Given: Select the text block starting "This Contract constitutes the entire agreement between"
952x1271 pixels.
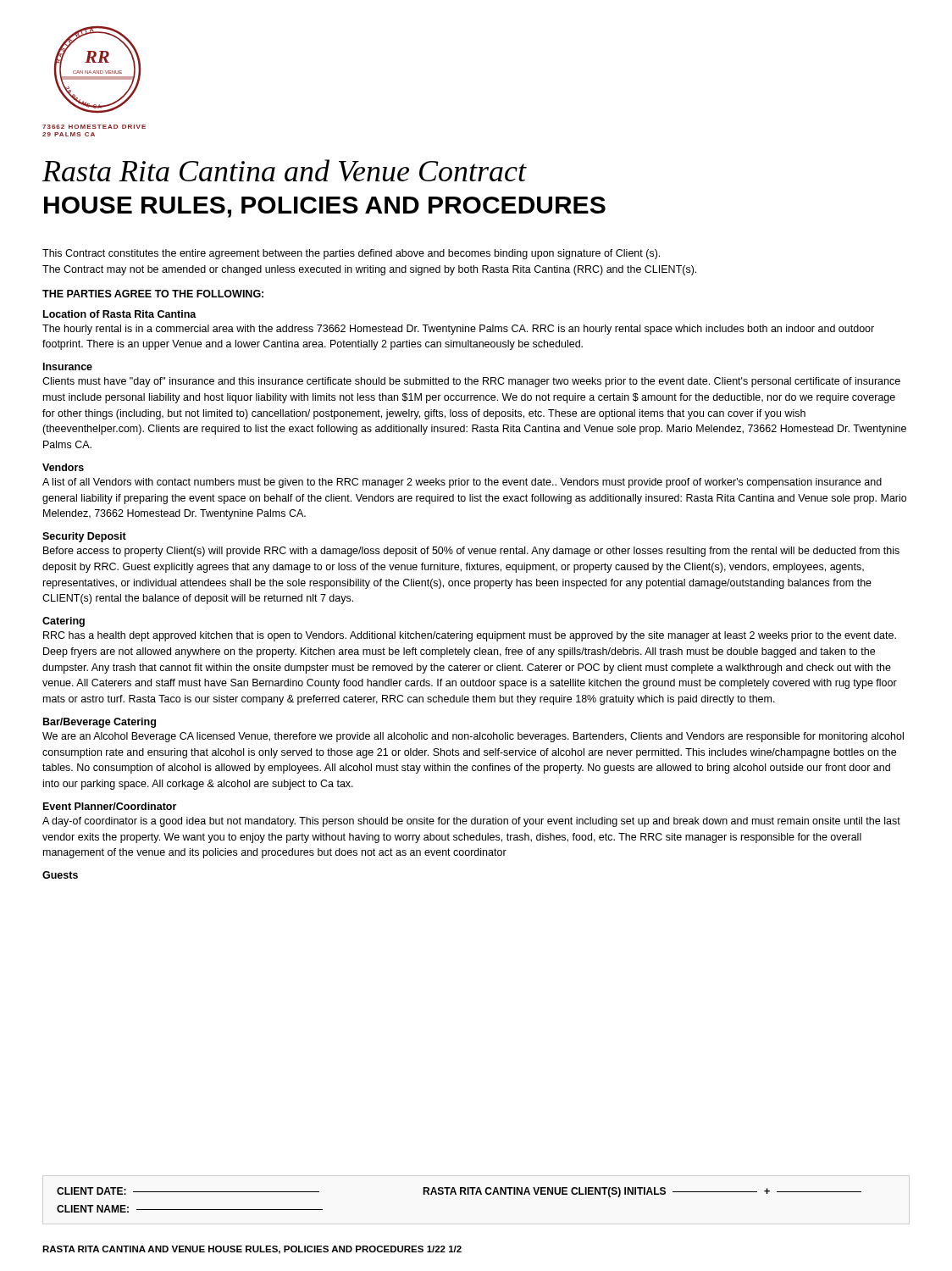Looking at the screenshot, I should pyautogui.click(x=370, y=261).
